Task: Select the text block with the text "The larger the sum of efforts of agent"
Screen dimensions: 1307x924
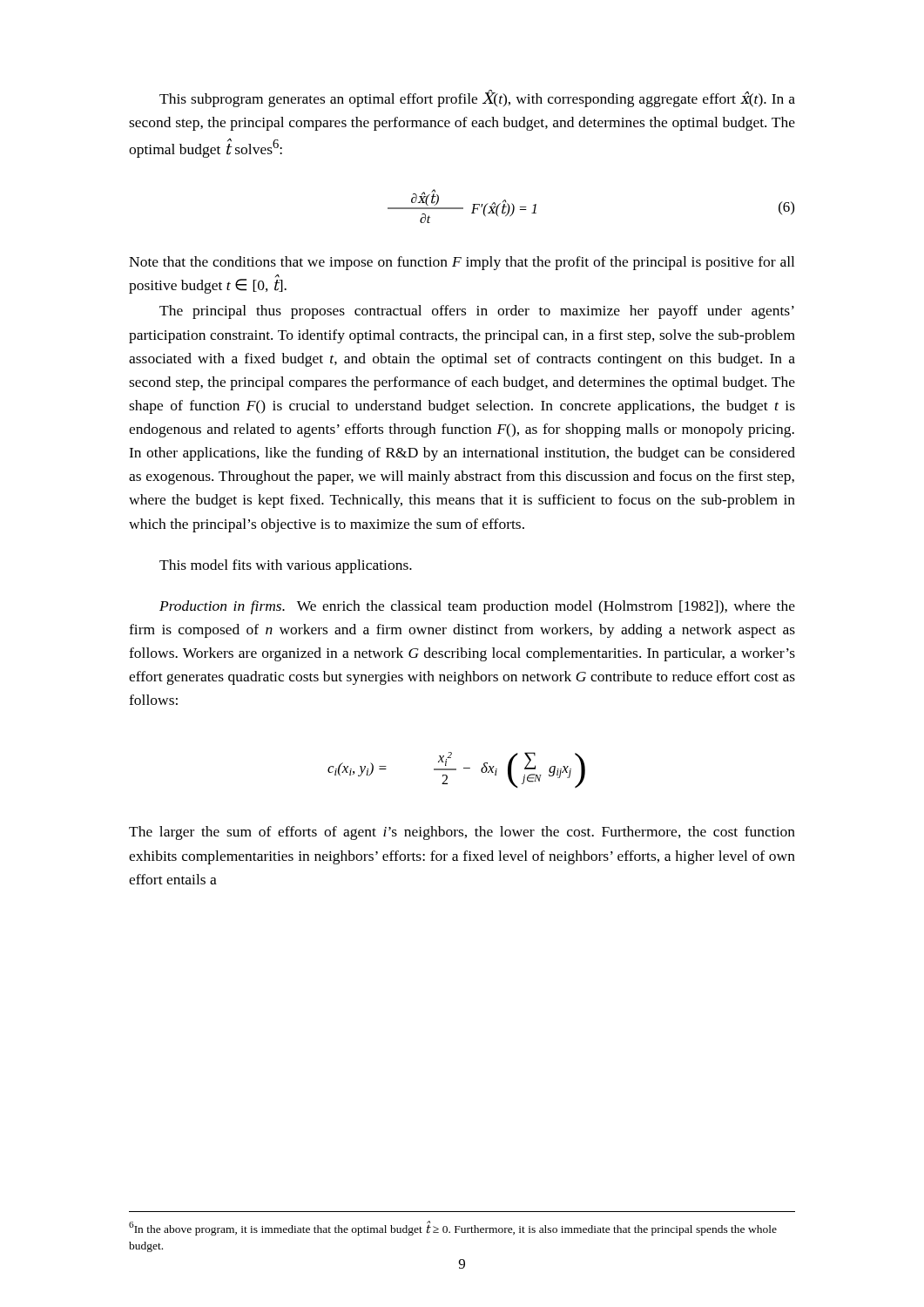Action: 462,855
